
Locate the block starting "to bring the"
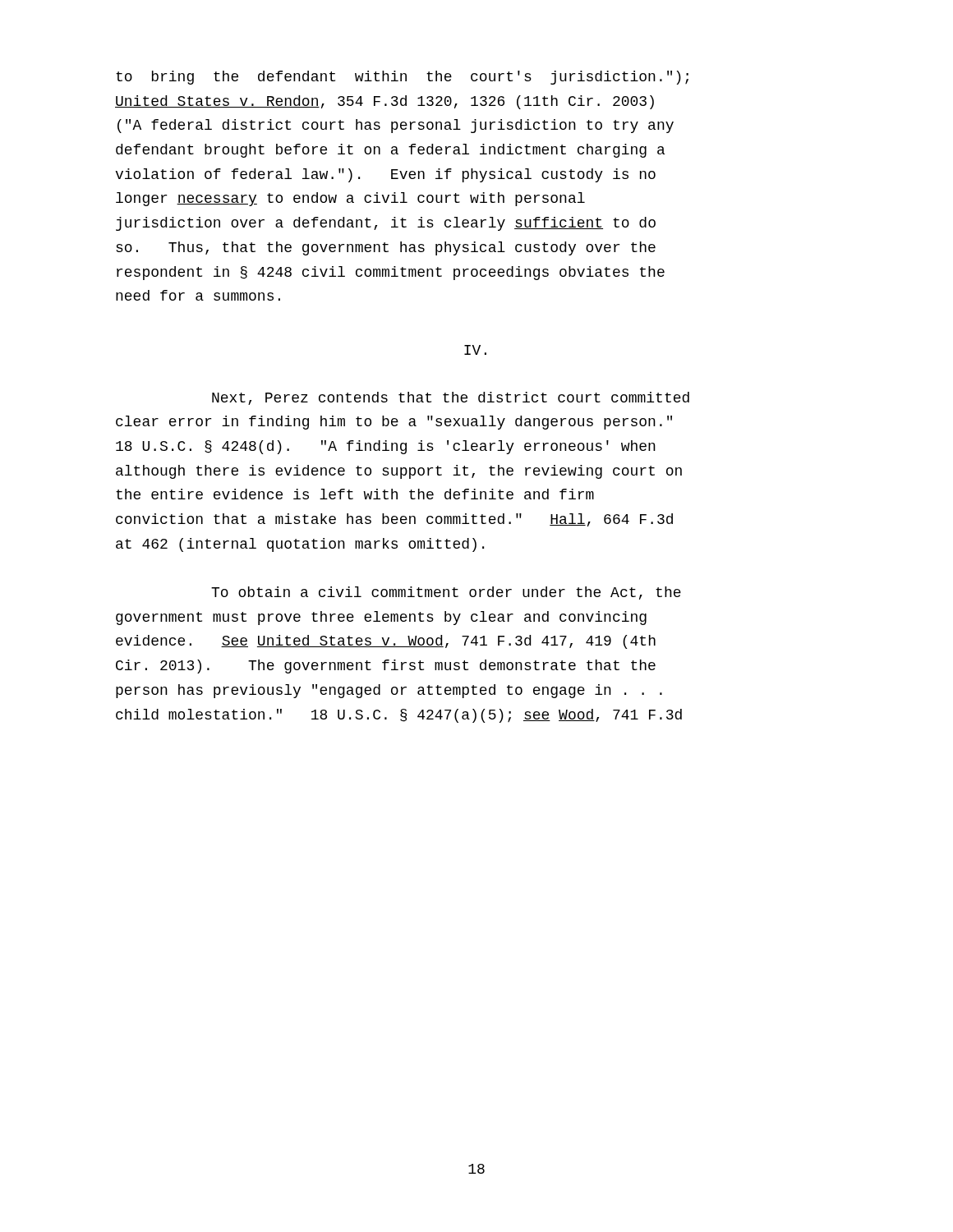403,187
